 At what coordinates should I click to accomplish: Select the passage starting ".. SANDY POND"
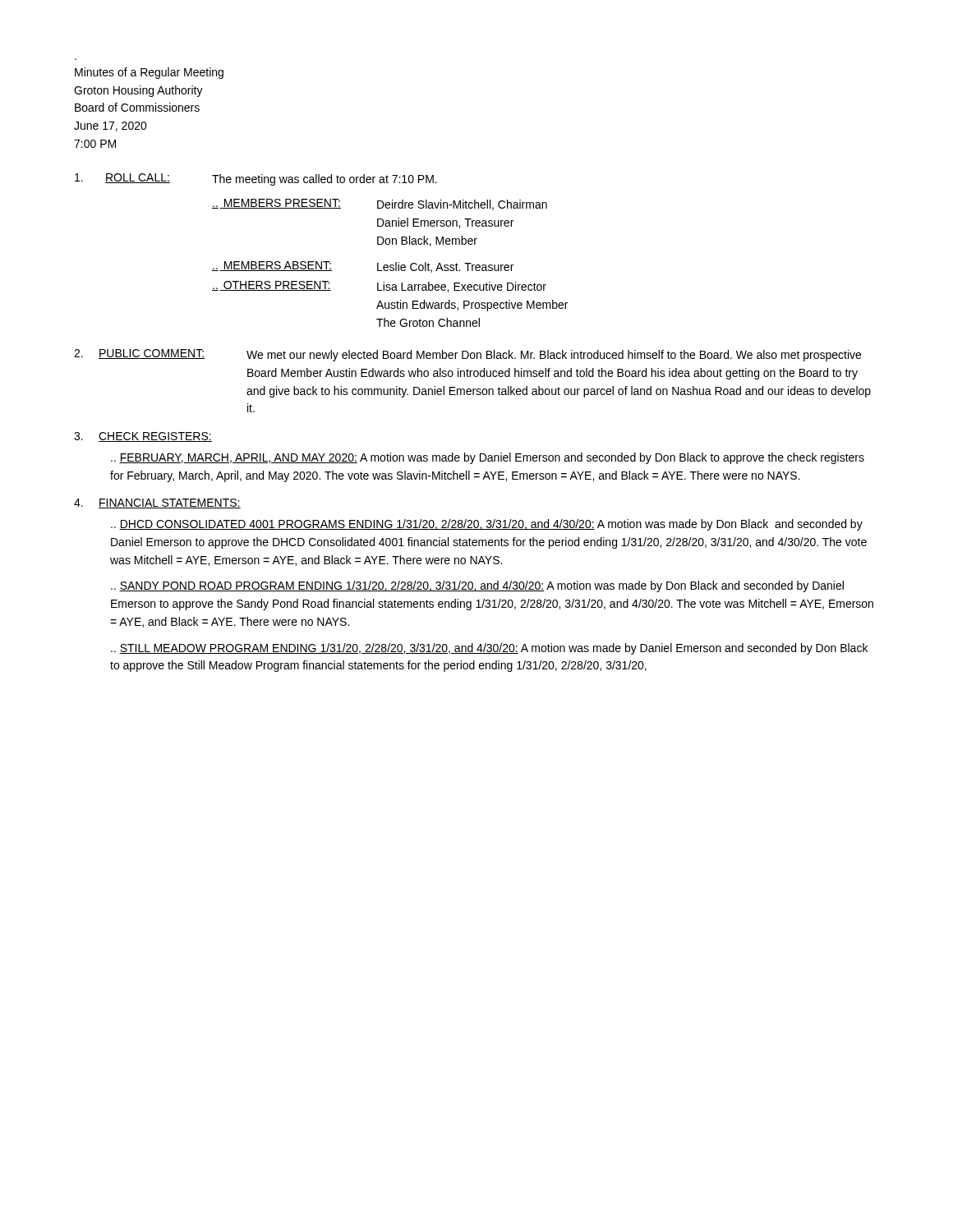[x=492, y=604]
